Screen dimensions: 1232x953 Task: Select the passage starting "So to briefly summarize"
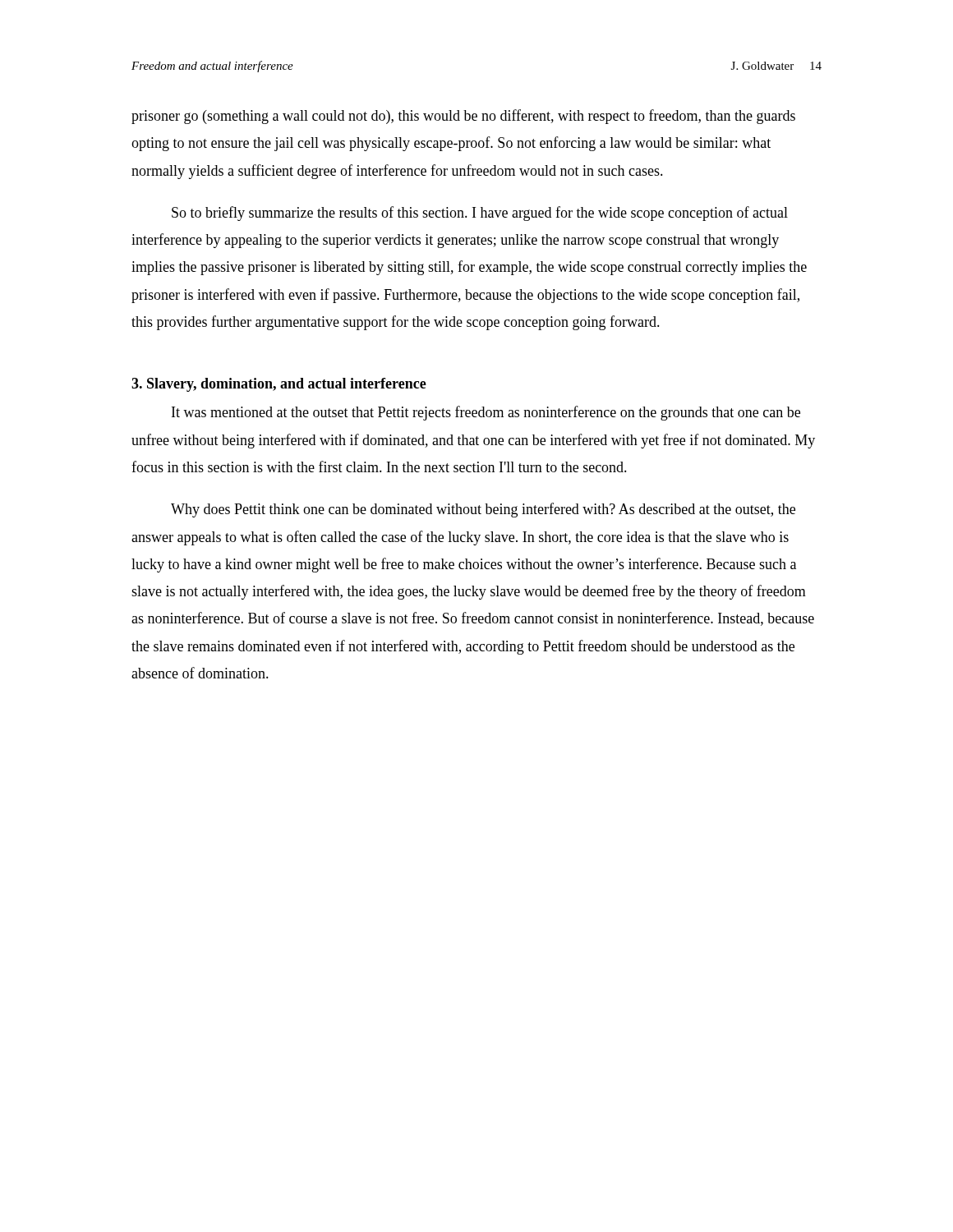click(476, 268)
